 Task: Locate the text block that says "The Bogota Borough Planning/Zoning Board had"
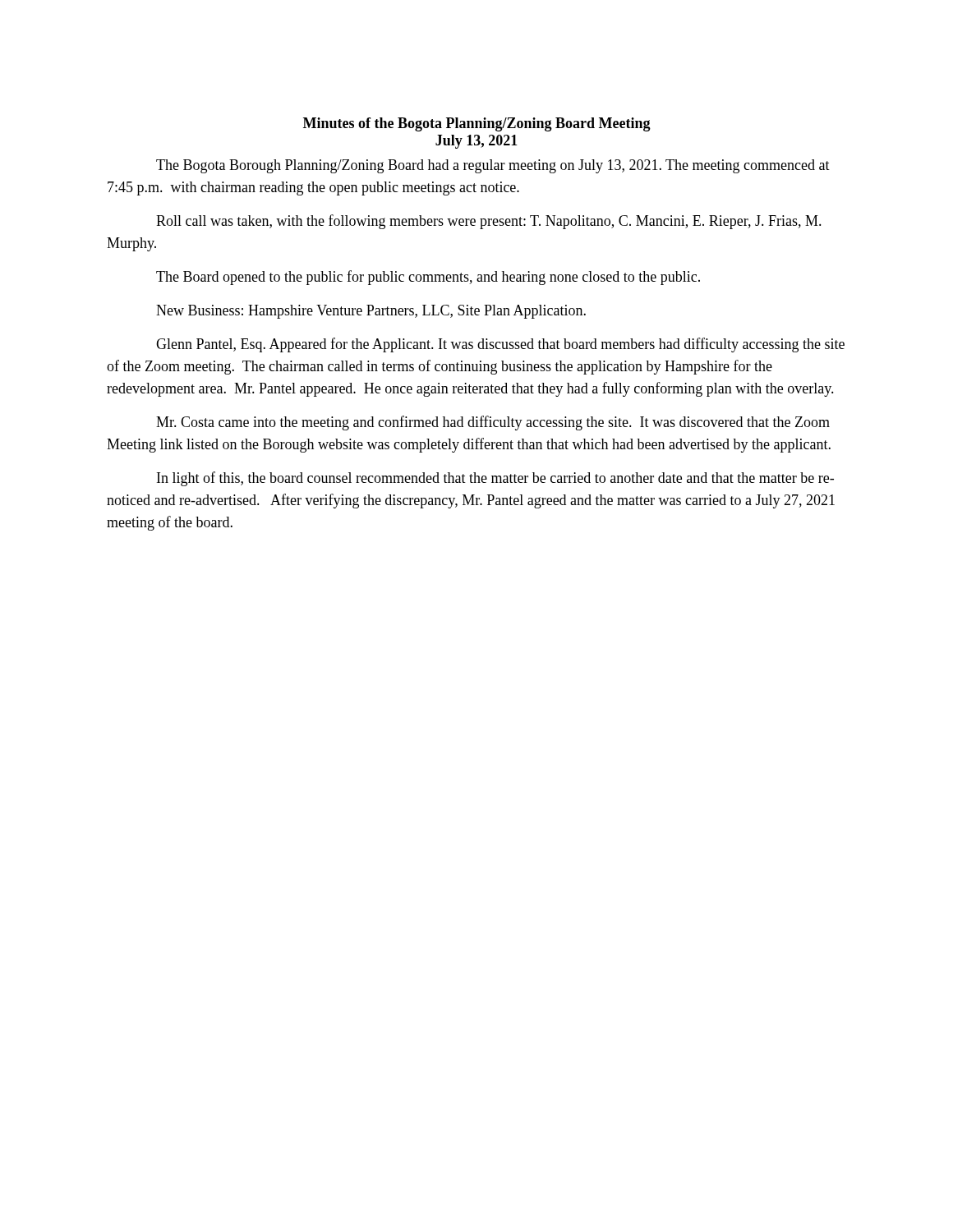468,176
